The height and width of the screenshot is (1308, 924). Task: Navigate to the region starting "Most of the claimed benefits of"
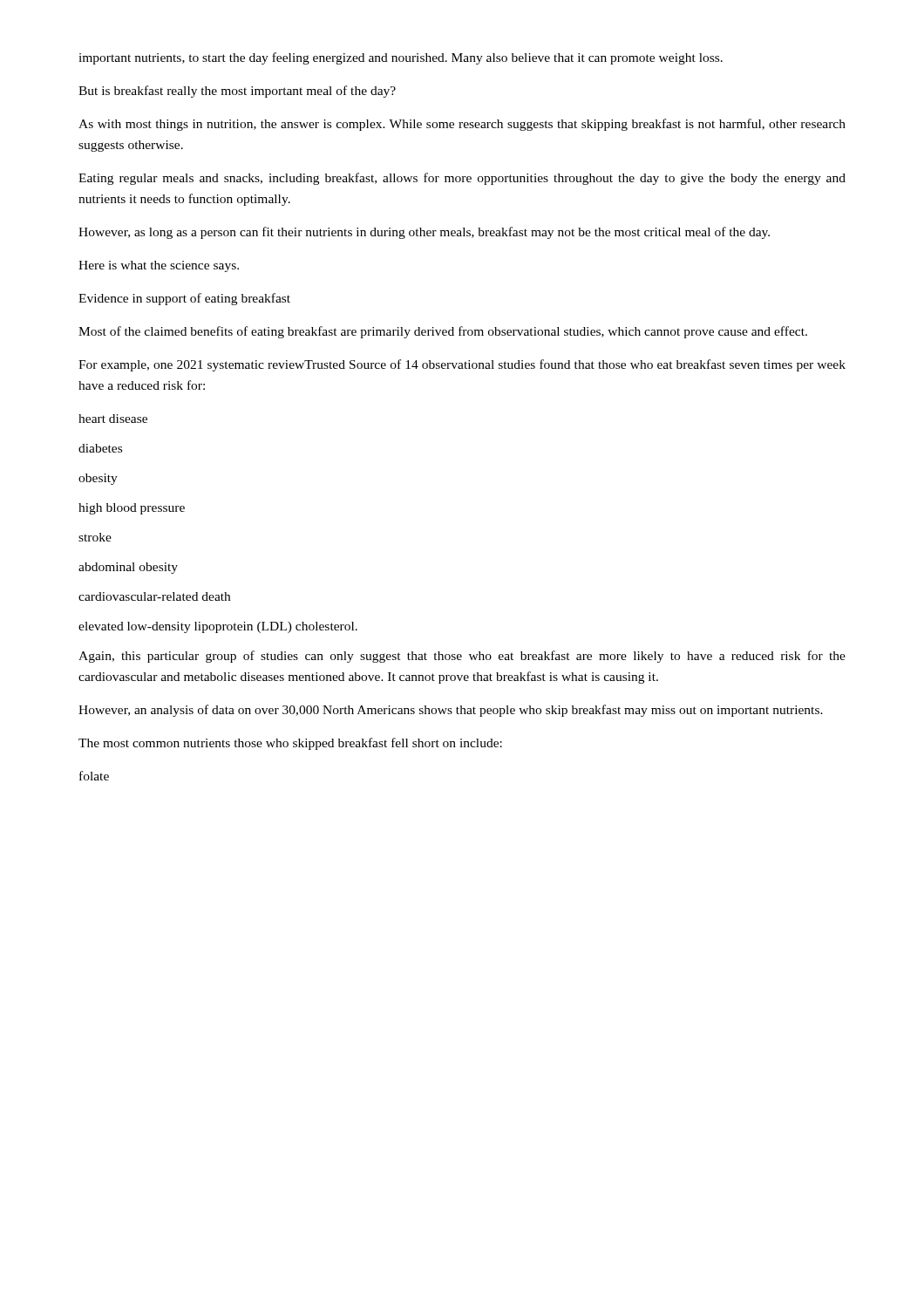point(443,331)
